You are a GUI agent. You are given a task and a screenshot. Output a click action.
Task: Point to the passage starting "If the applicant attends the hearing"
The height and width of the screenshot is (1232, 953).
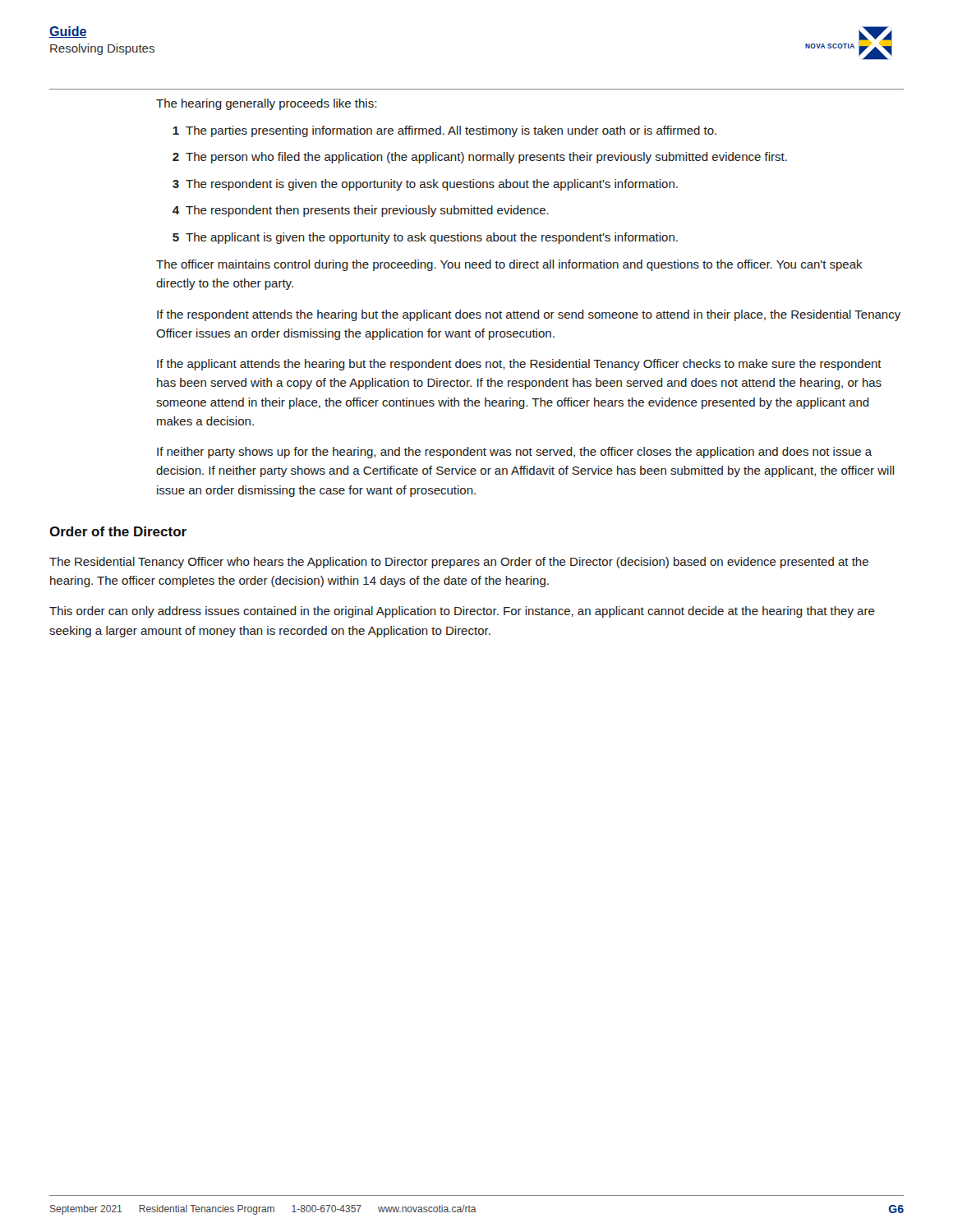pos(519,392)
